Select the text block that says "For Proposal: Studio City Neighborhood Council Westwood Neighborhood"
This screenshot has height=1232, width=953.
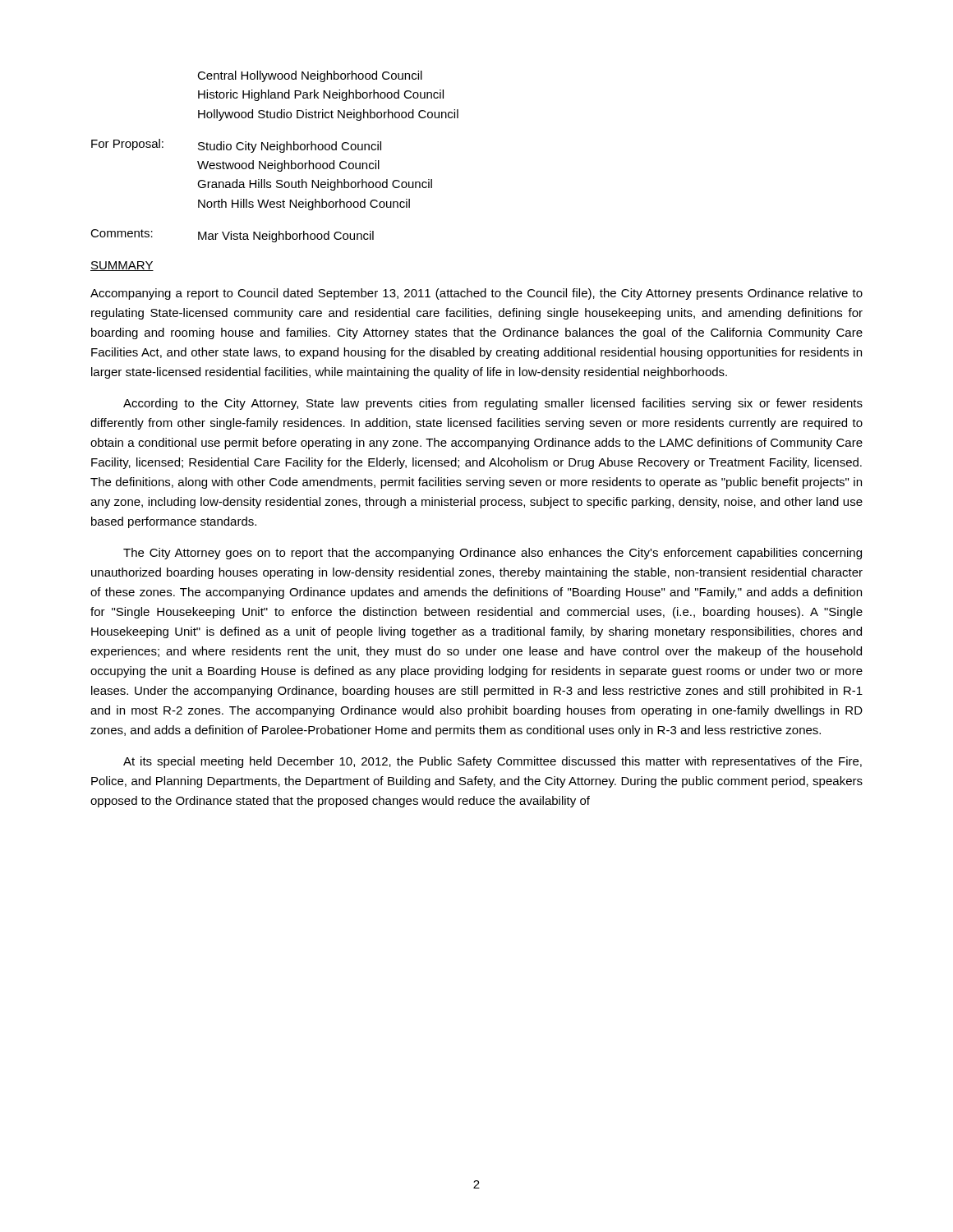tap(236, 146)
